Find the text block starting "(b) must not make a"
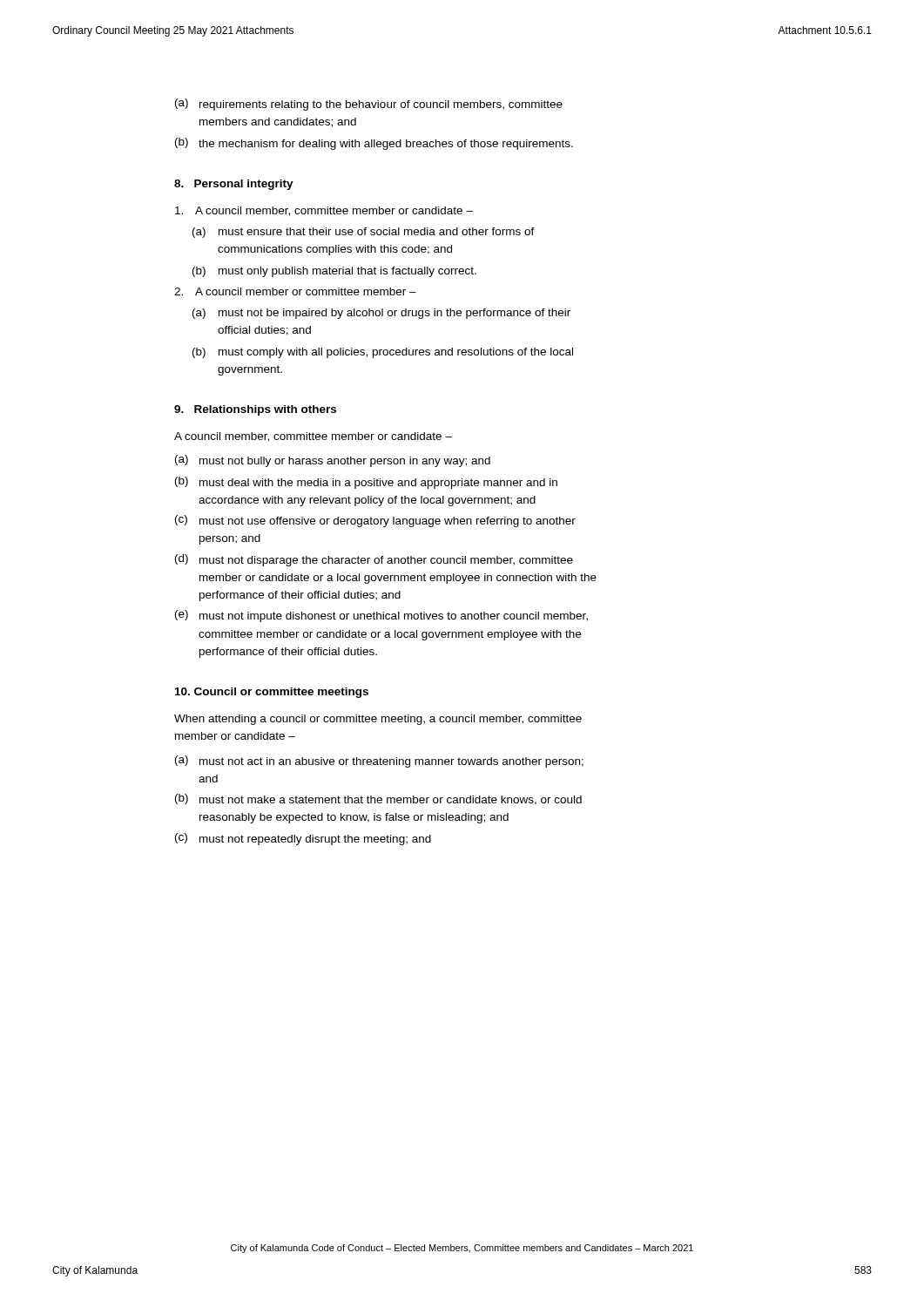The width and height of the screenshot is (924, 1307). (506, 809)
